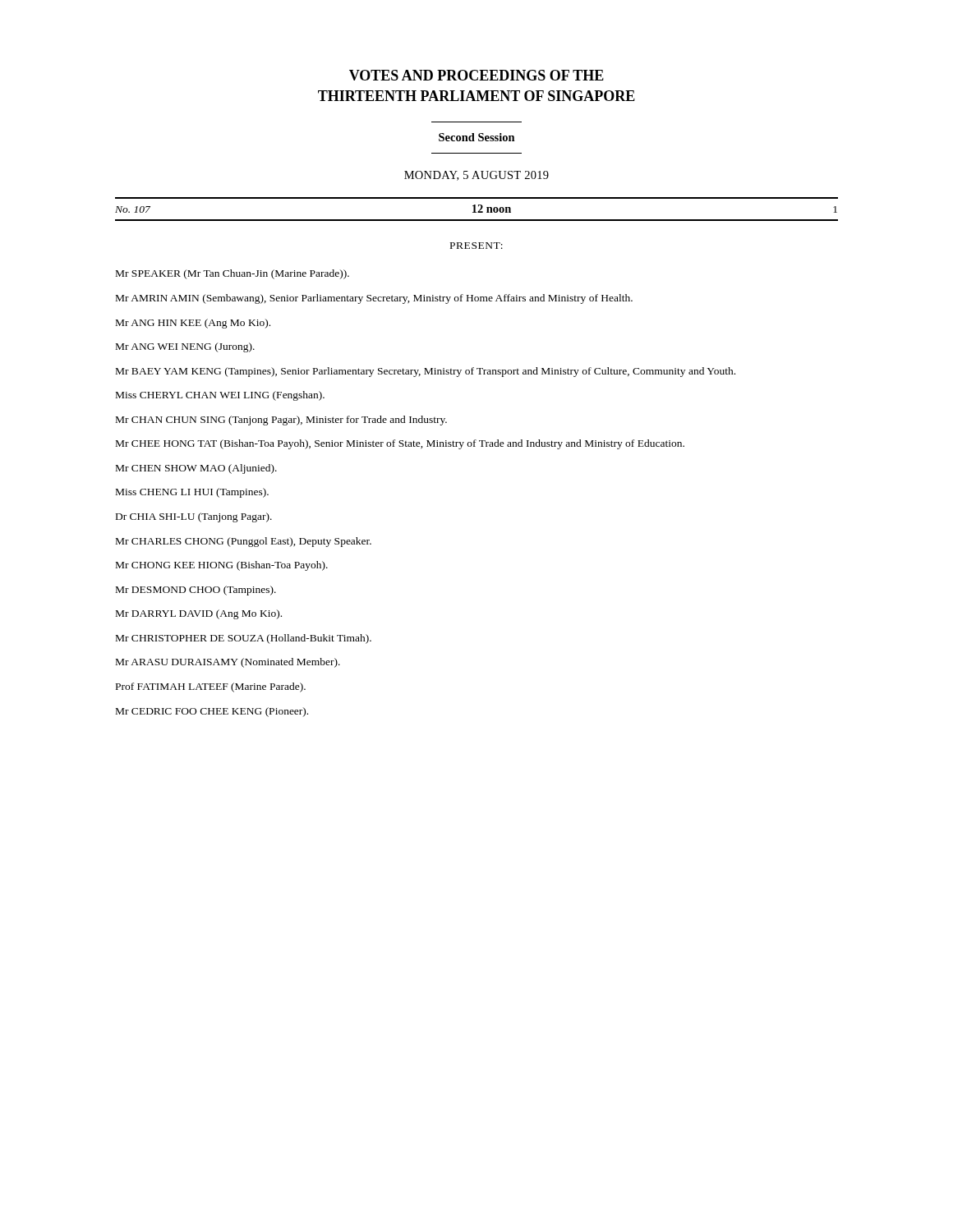Locate the region starting "Mr CHEE HONG TAT"
This screenshot has height=1232, width=953.
tap(400, 443)
